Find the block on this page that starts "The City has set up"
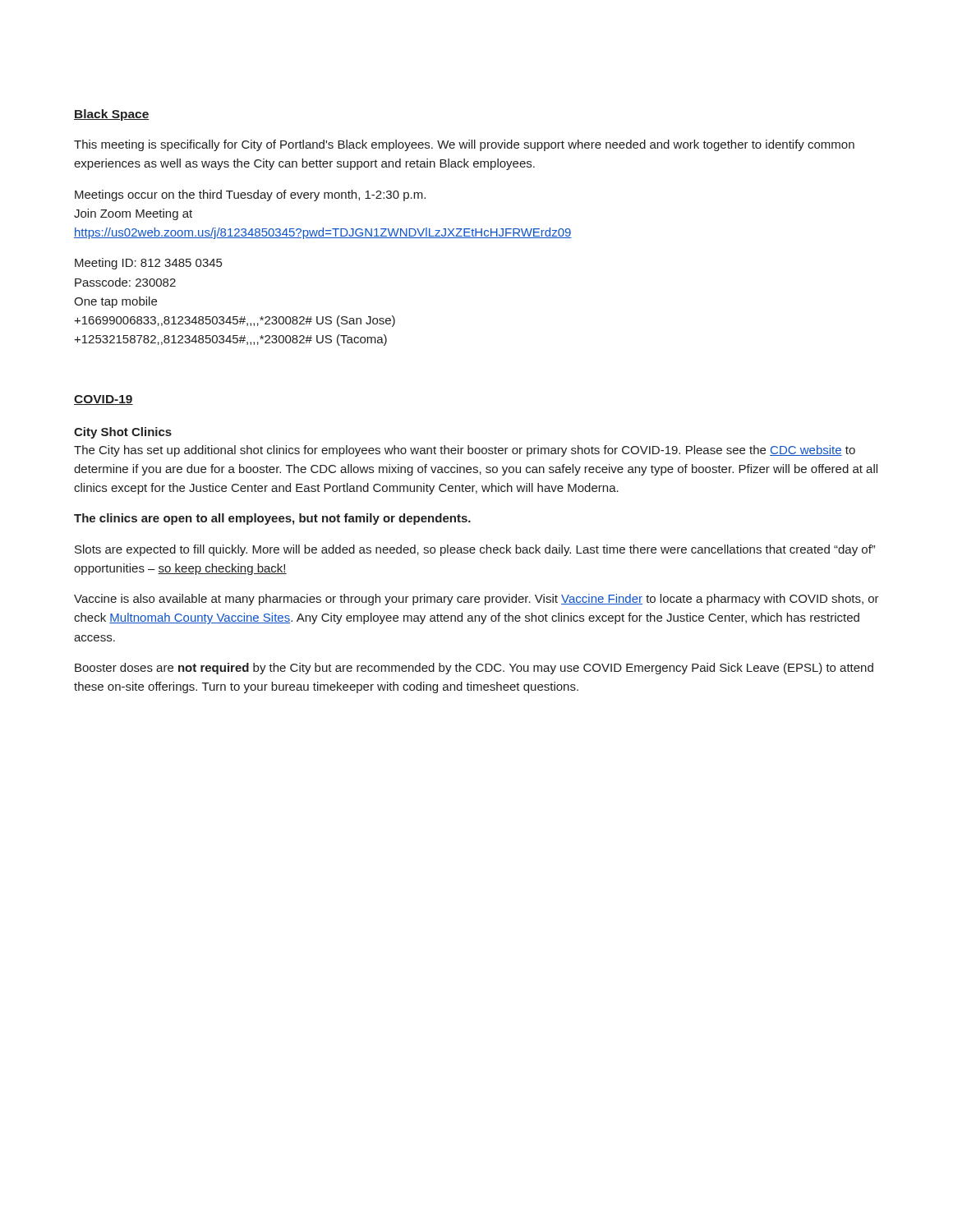The image size is (953, 1232). 476,468
